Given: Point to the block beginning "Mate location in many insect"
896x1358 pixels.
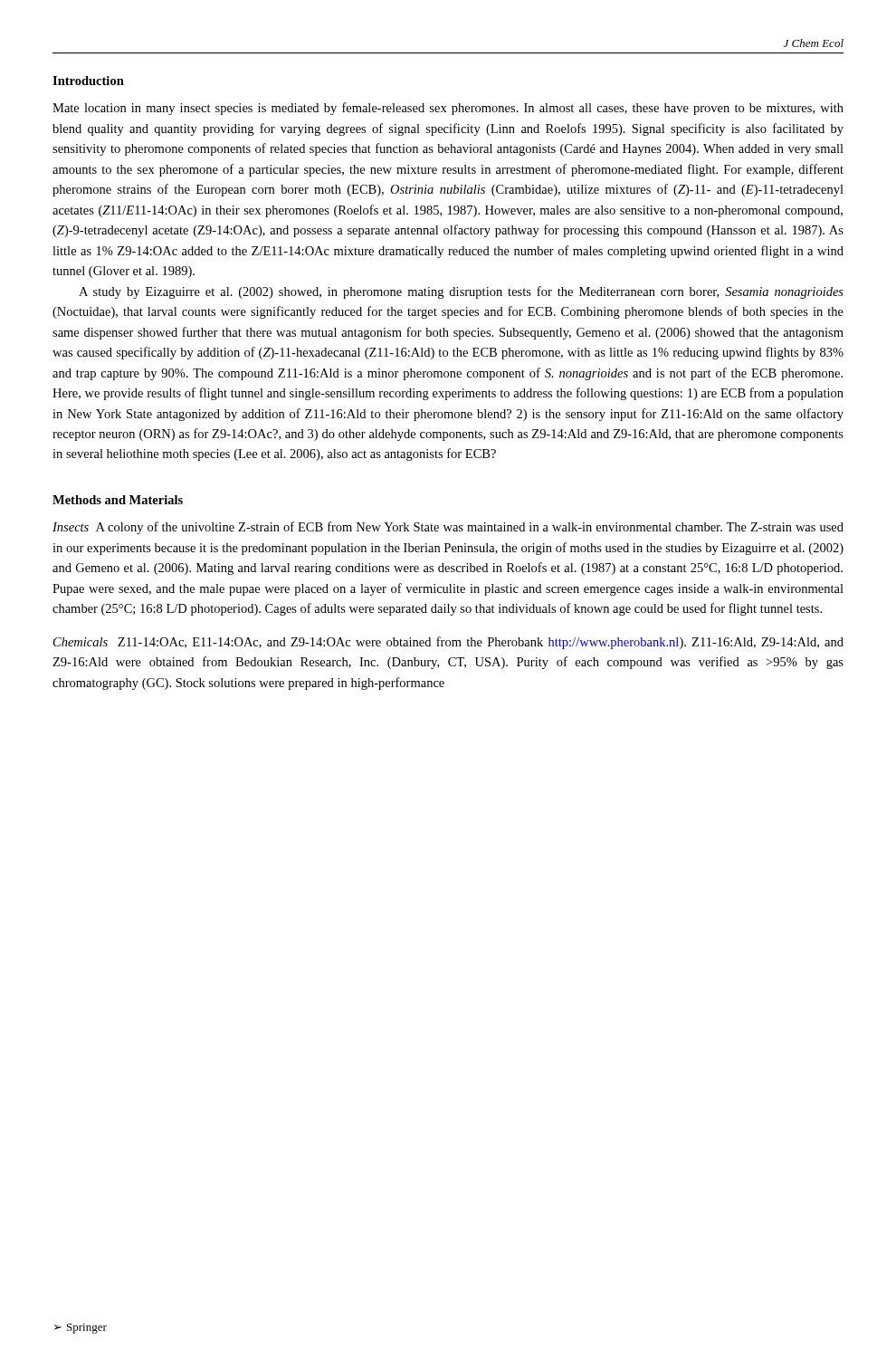Looking at the screenshot, I should point(448,190).
